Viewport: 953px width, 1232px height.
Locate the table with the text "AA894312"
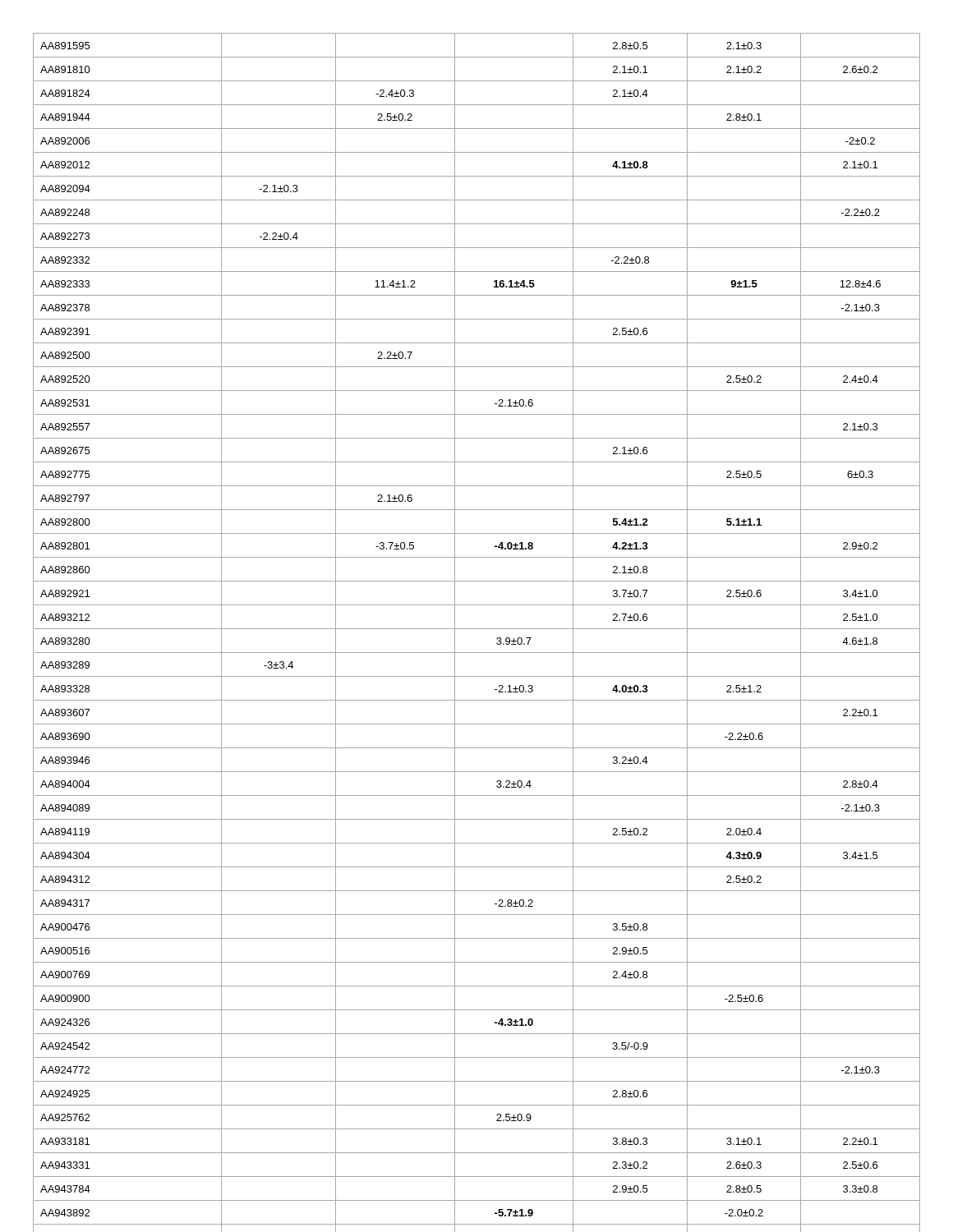coord(476,632)
